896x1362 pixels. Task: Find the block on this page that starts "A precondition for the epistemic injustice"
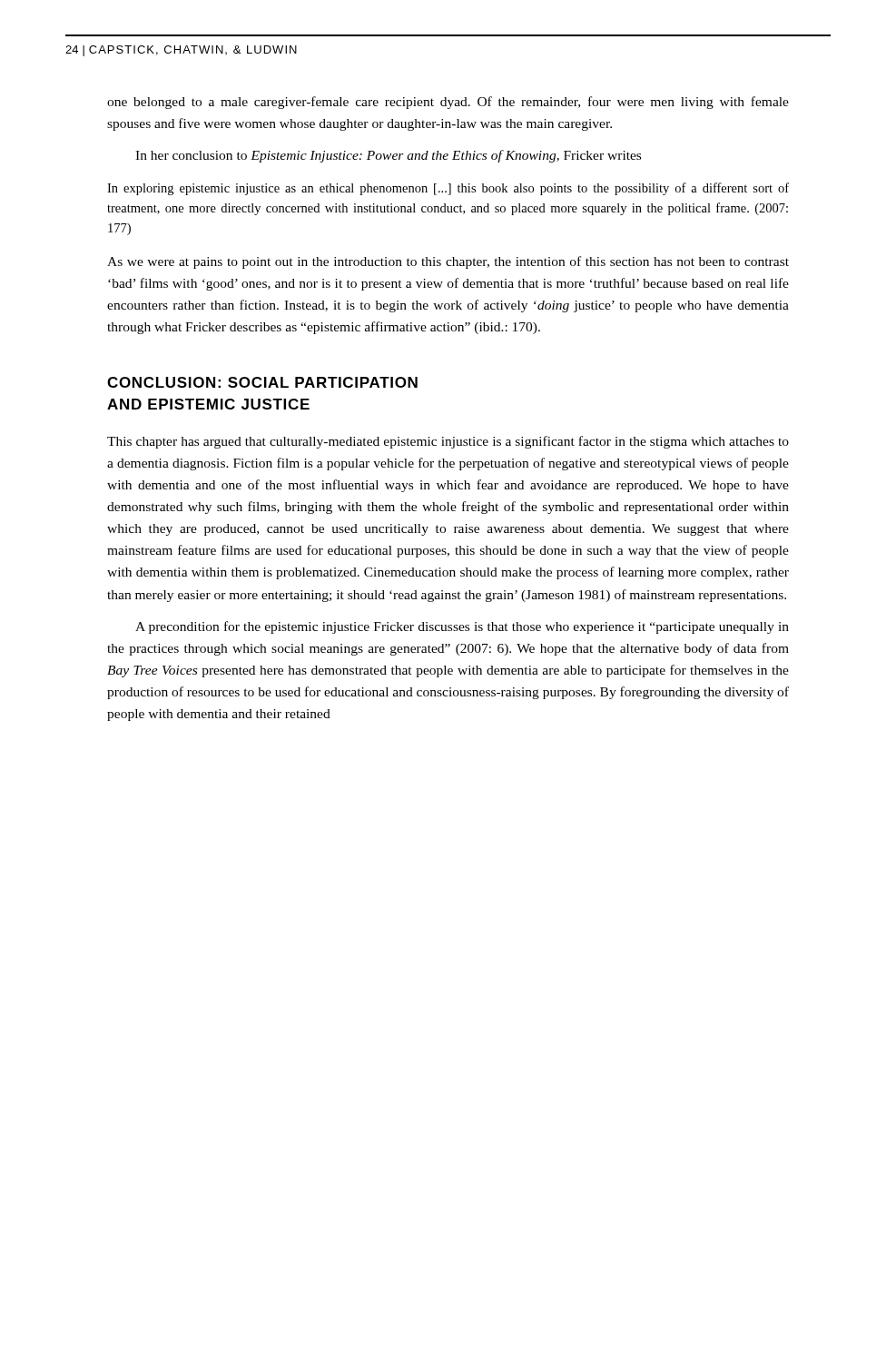pyautogui.click(x=448, y=670)
